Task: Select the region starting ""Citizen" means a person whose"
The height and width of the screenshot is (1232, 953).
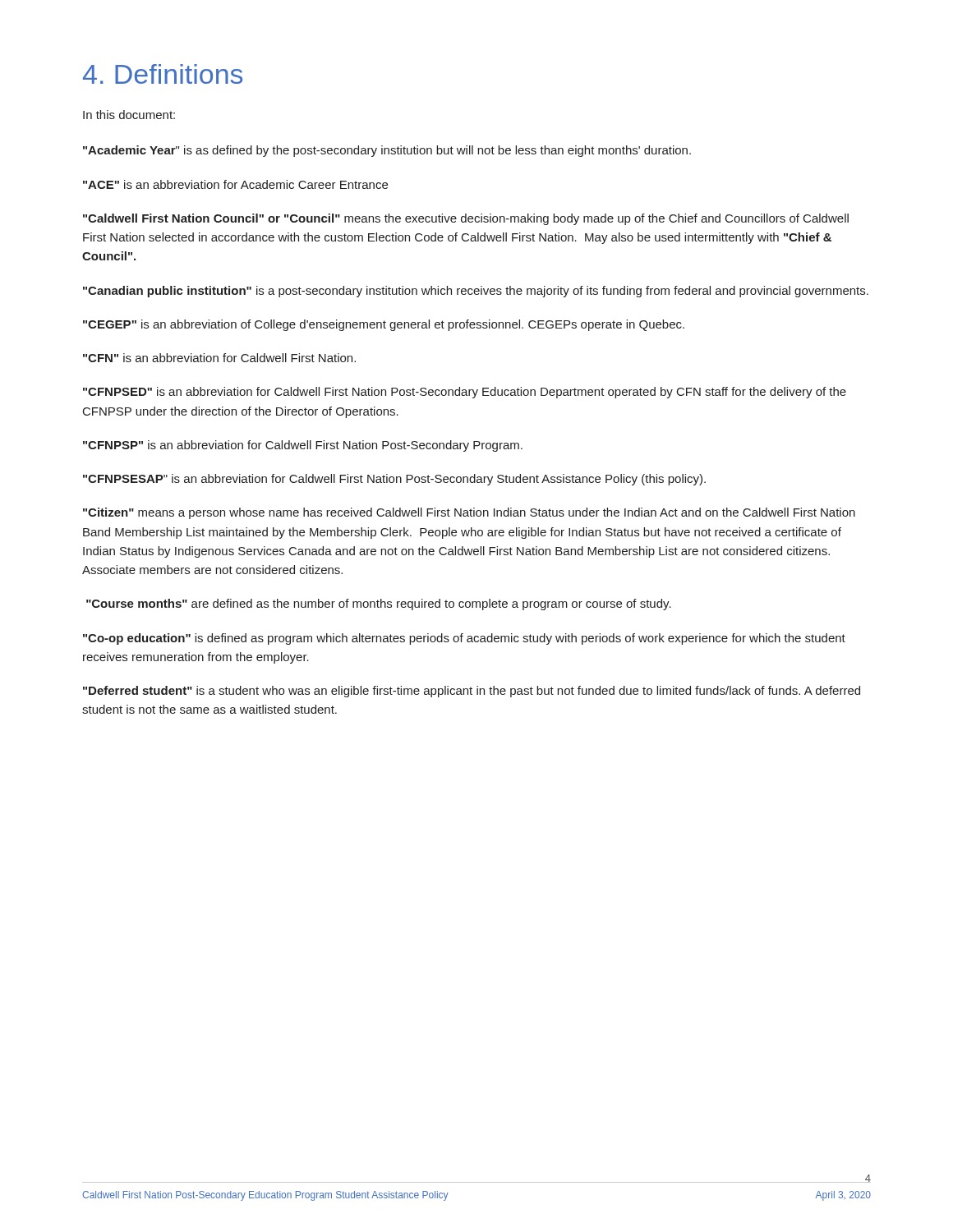Action: point(469,541)
